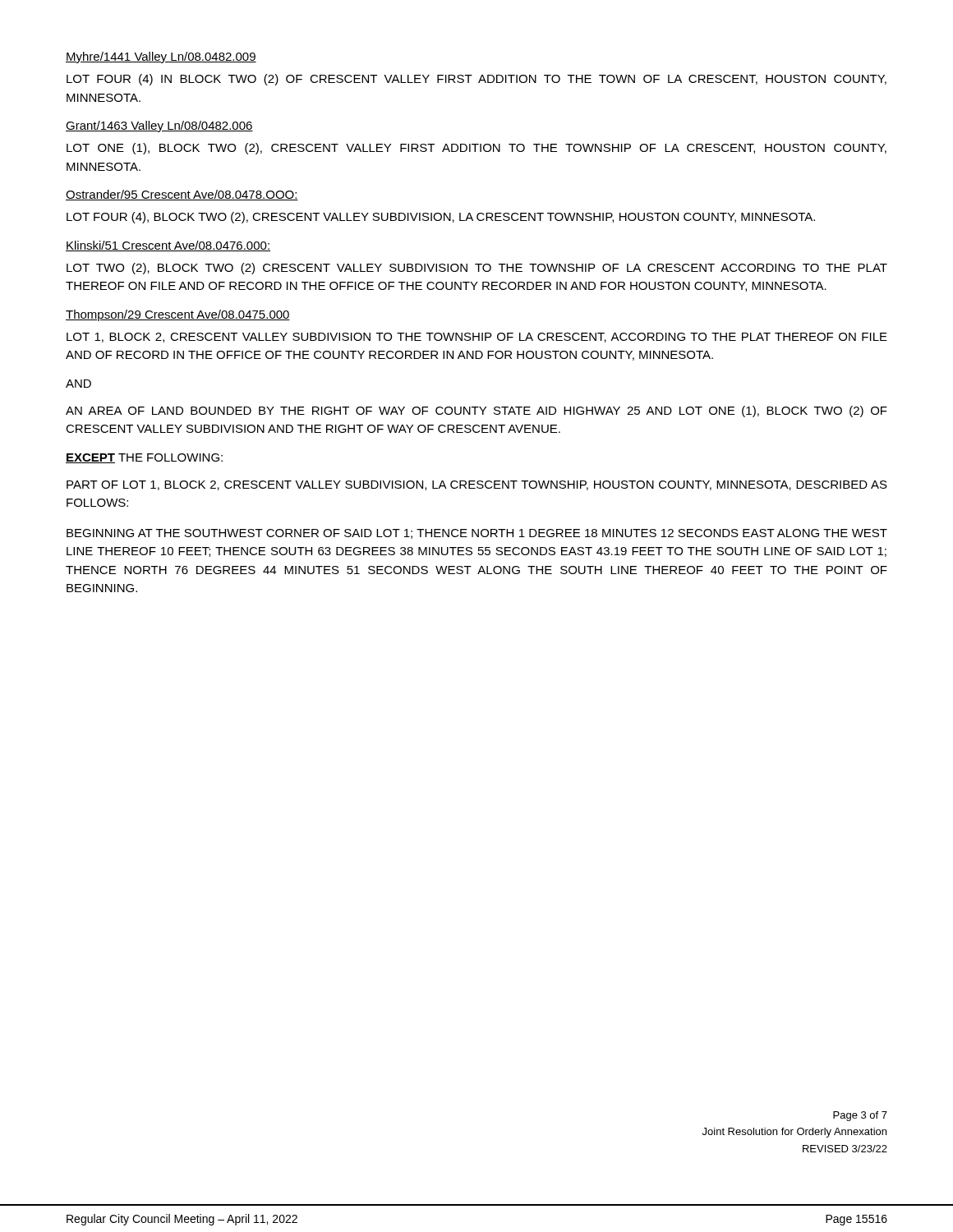Point to the text starting "LOT 1, BLOCK 2, CRESCENT VALLEY SUBDIVISION"
Viewport: 953px width, 1232px height.
(476, 345)
